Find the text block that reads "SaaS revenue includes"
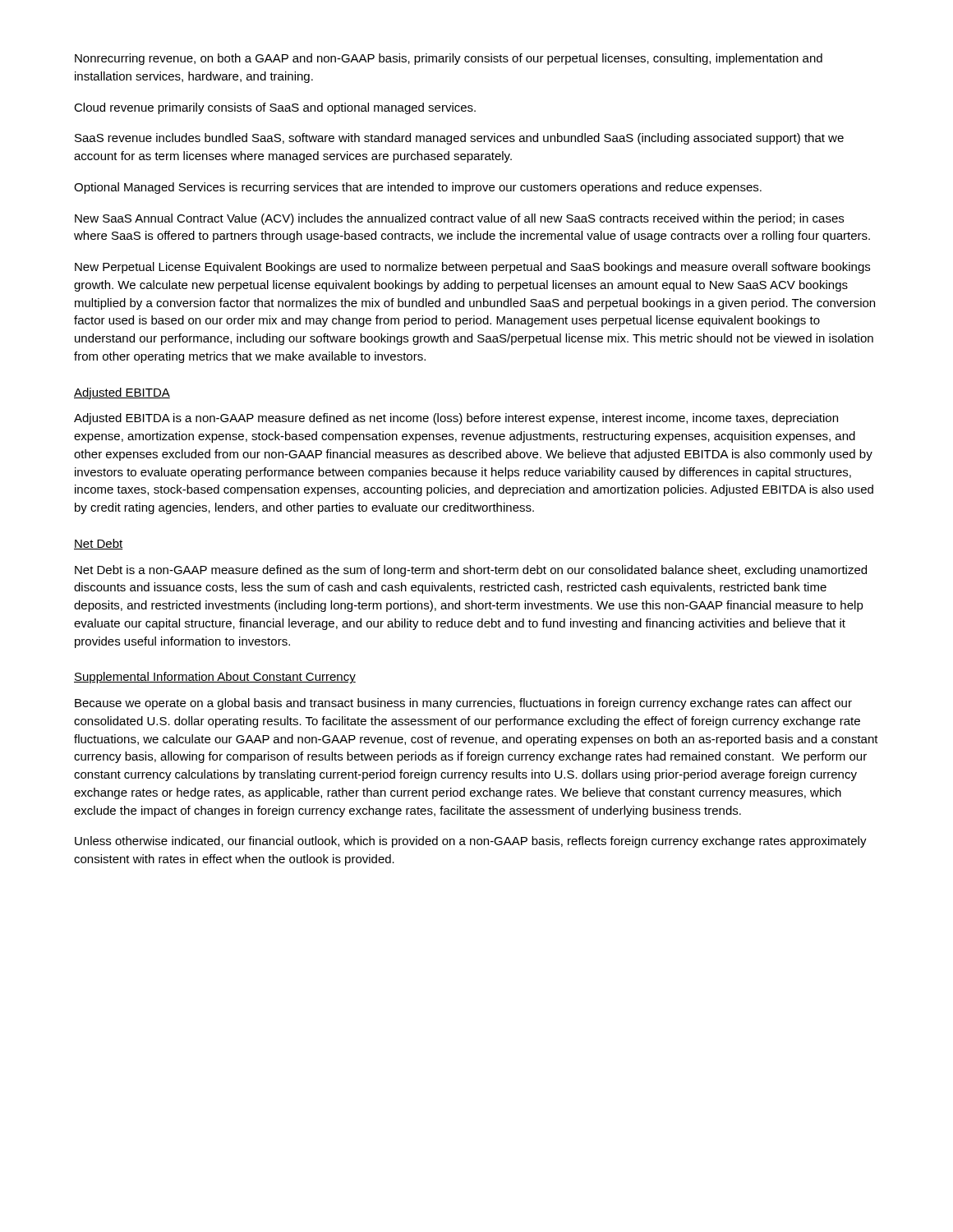This screenshot has height=1232, width=953. click(459, 147)
